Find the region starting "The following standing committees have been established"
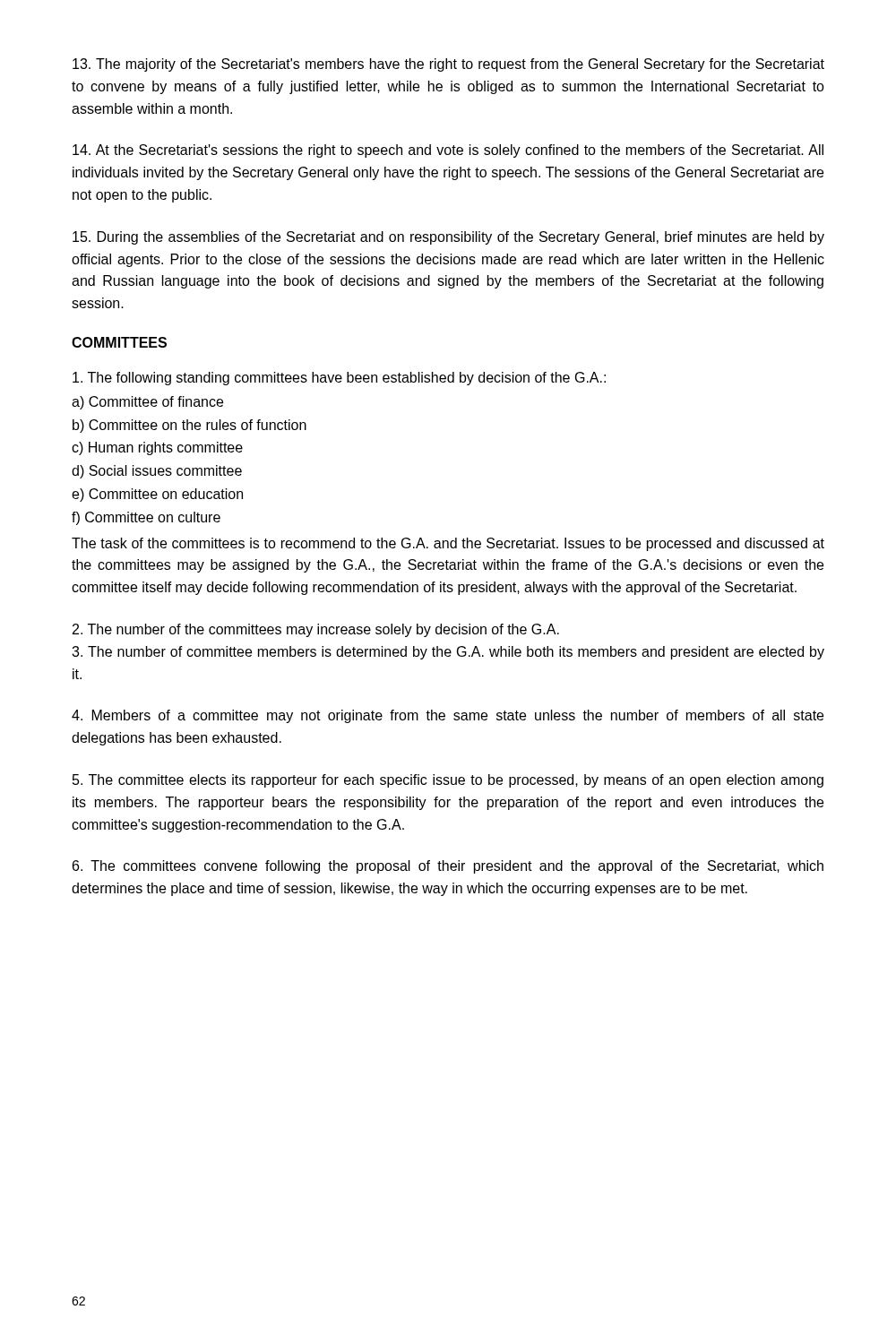The width and height of the screenshot is (896, 1344). click(339, 378)
